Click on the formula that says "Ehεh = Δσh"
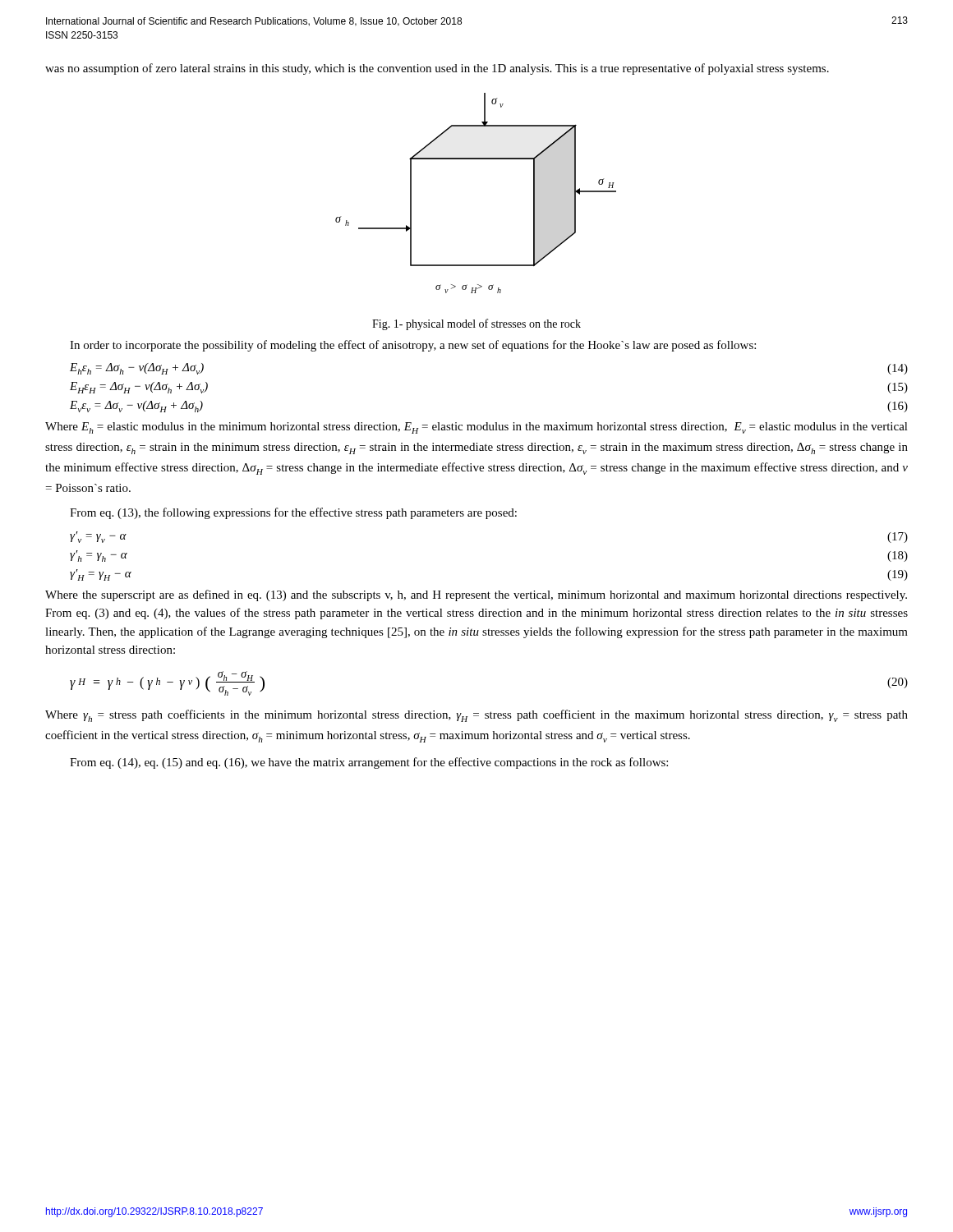953x1232 pixels. click(146, 368)
